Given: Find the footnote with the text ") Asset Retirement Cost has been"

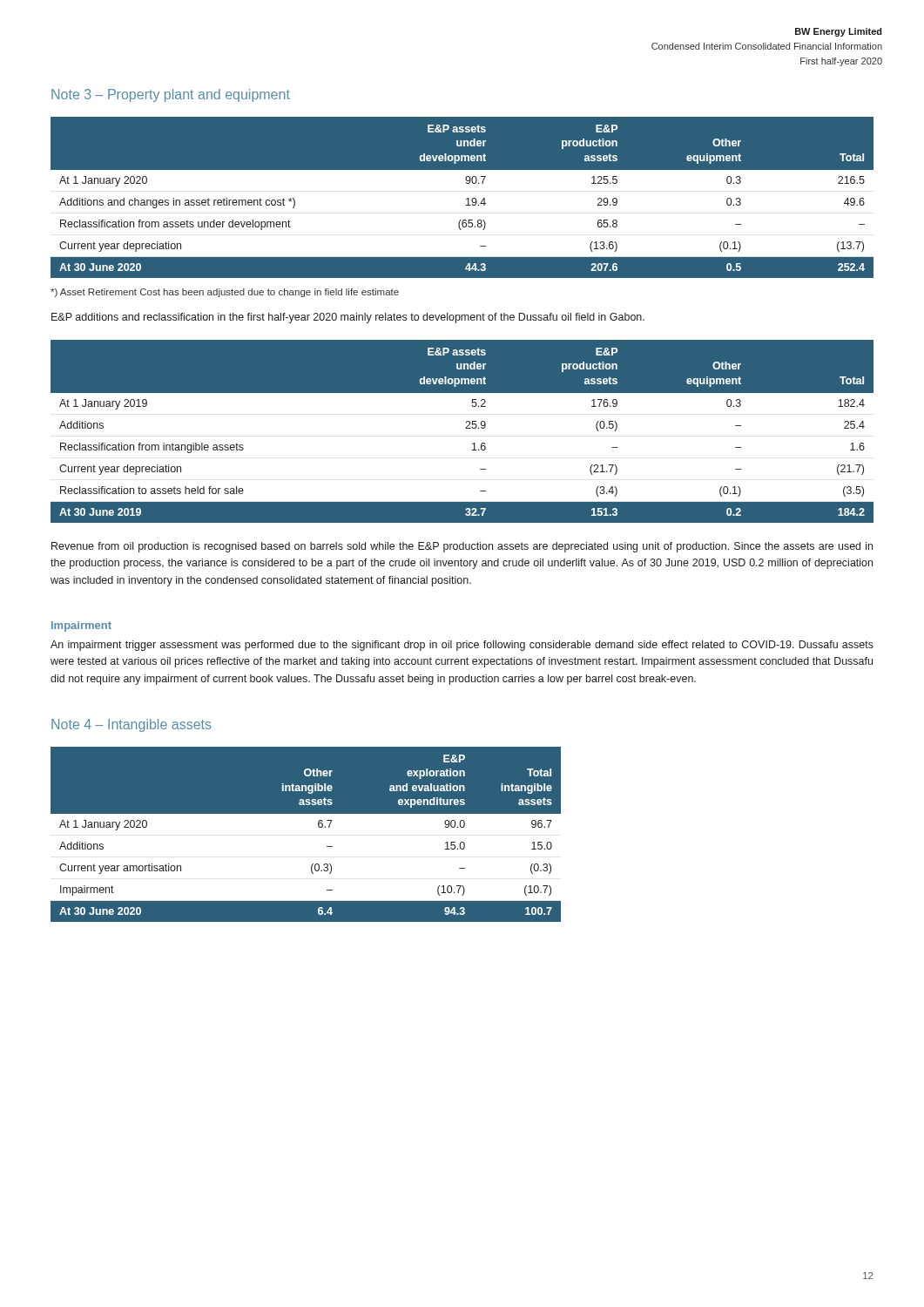Looking at the screenshot, I should (x=225, y=292).
